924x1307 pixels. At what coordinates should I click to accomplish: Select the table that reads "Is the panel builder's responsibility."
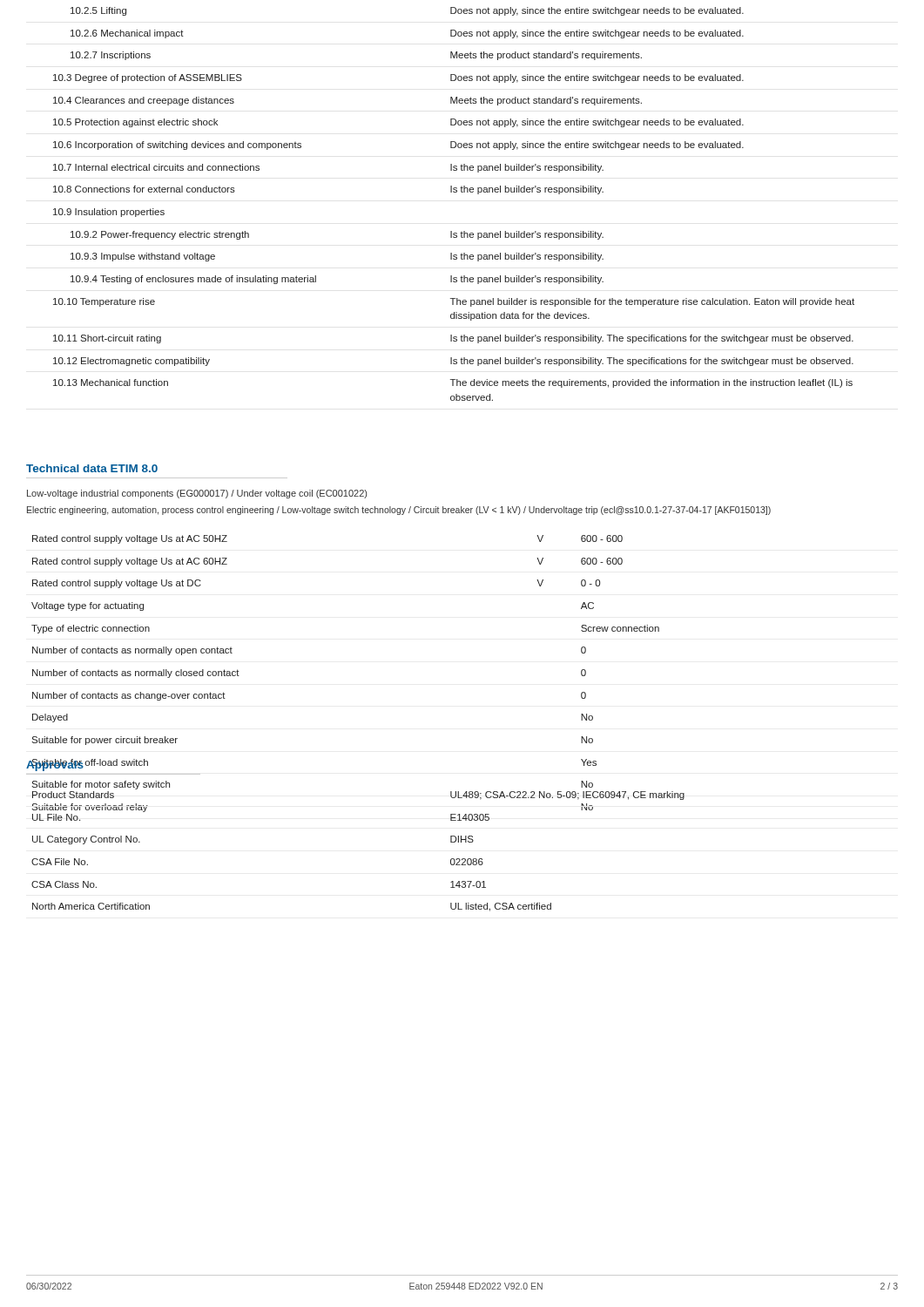pyautogui.click(x=462, y=205)
